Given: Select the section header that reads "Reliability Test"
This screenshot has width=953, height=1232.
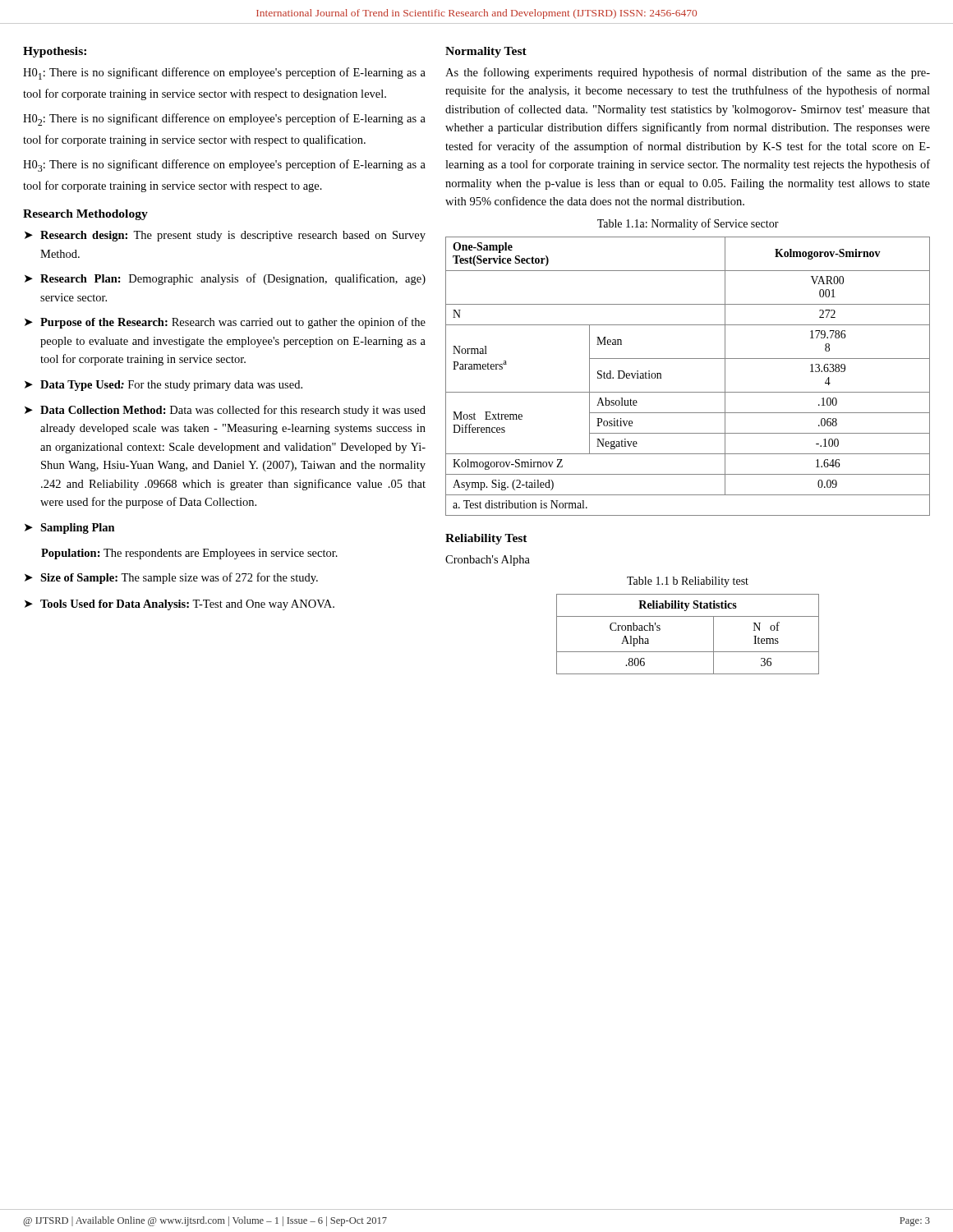Looking at the screenshot, I should 486,537.
